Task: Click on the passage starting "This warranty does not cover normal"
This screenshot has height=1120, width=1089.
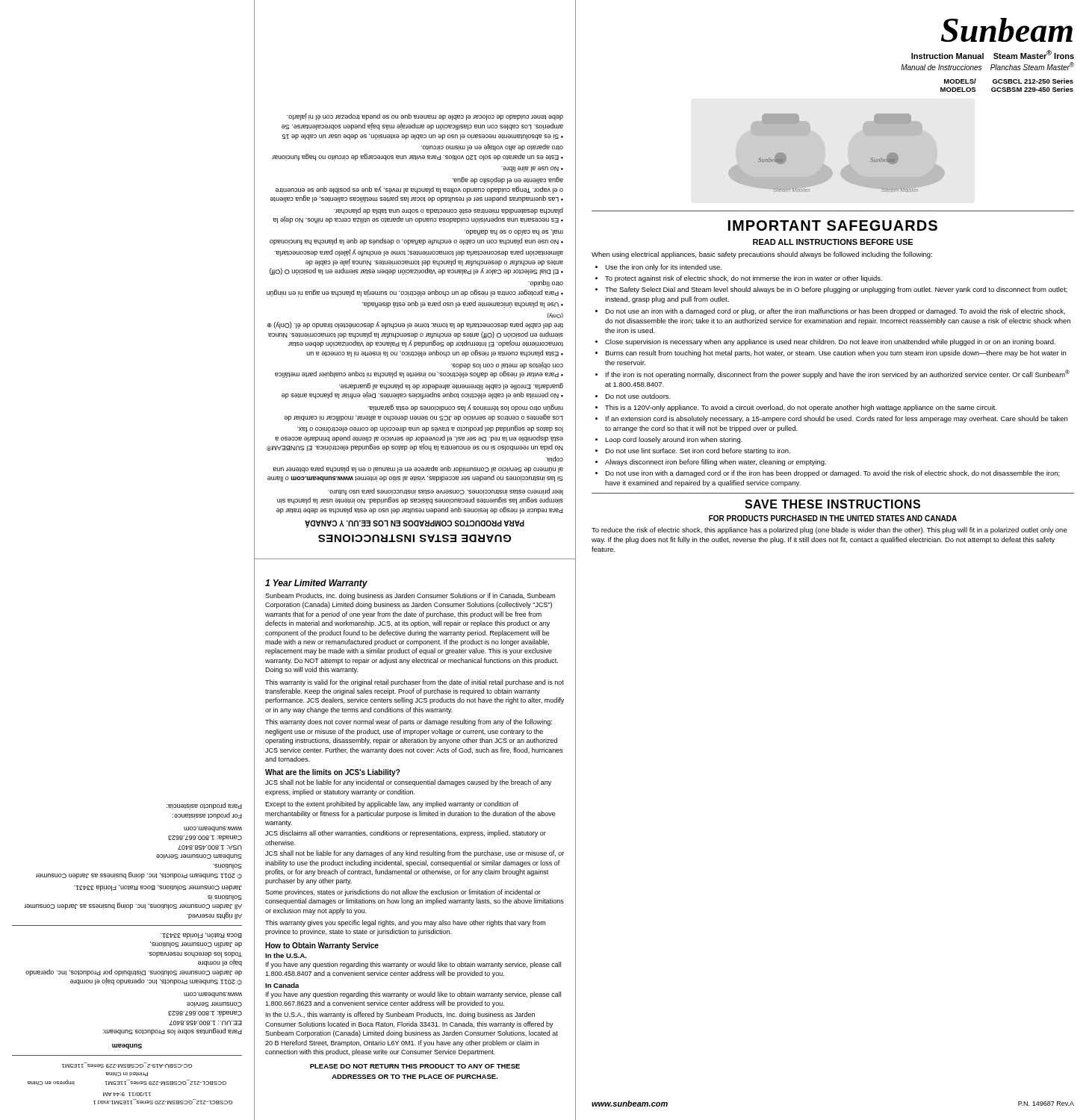Action: tap(414, 741)
